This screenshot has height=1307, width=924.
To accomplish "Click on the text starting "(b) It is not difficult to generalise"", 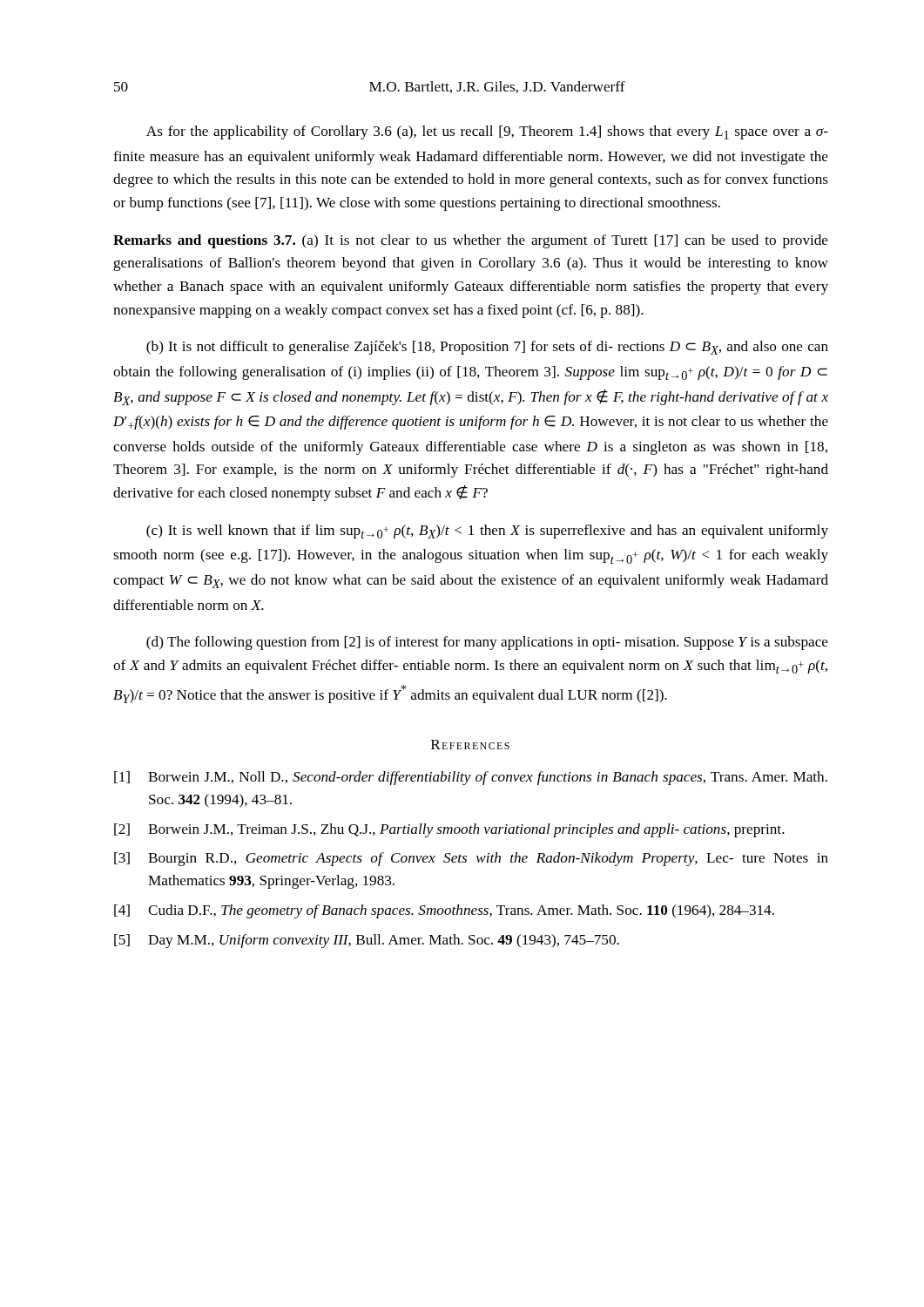I will 471,420.
